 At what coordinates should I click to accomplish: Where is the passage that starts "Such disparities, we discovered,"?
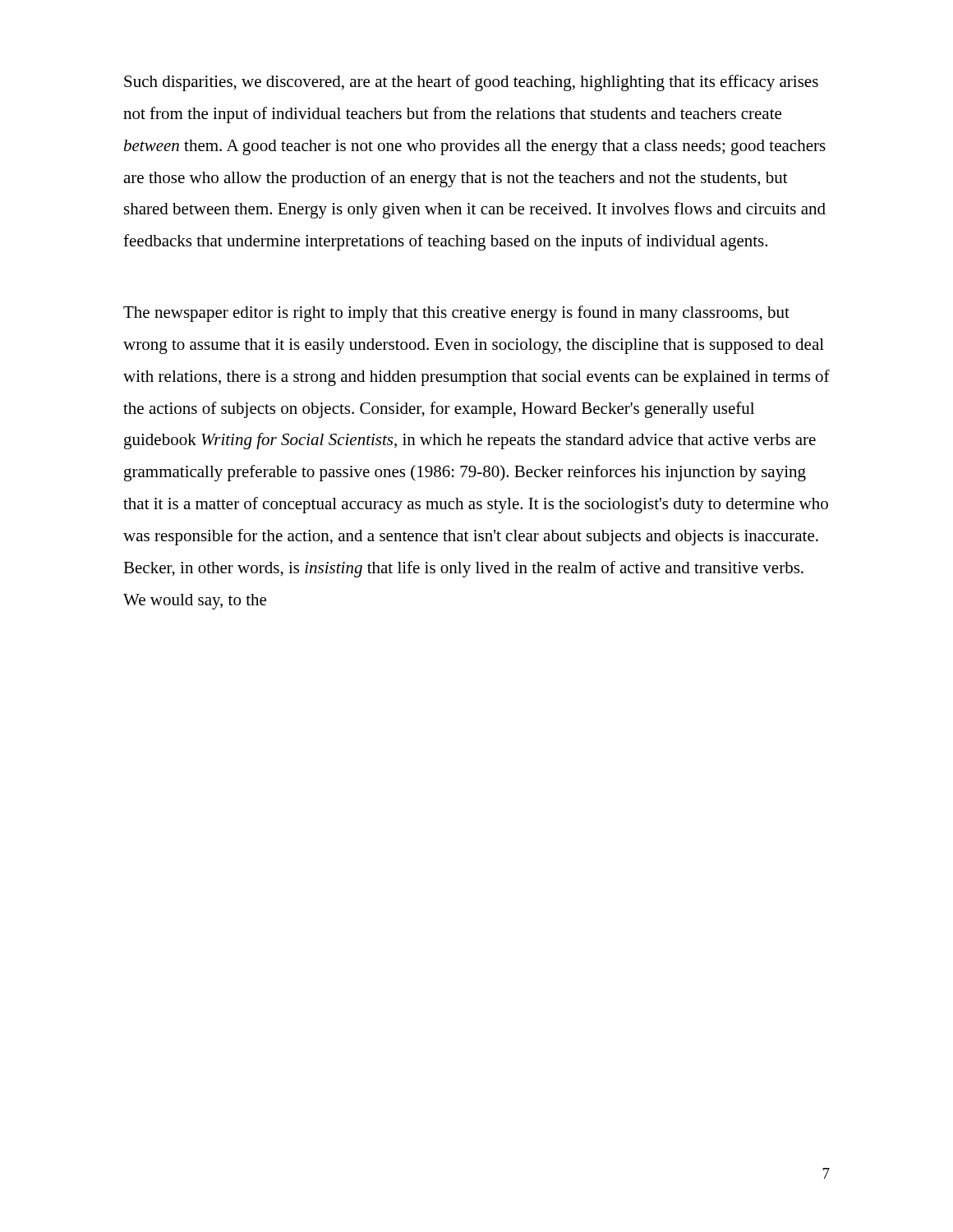[x=474, y=161]
